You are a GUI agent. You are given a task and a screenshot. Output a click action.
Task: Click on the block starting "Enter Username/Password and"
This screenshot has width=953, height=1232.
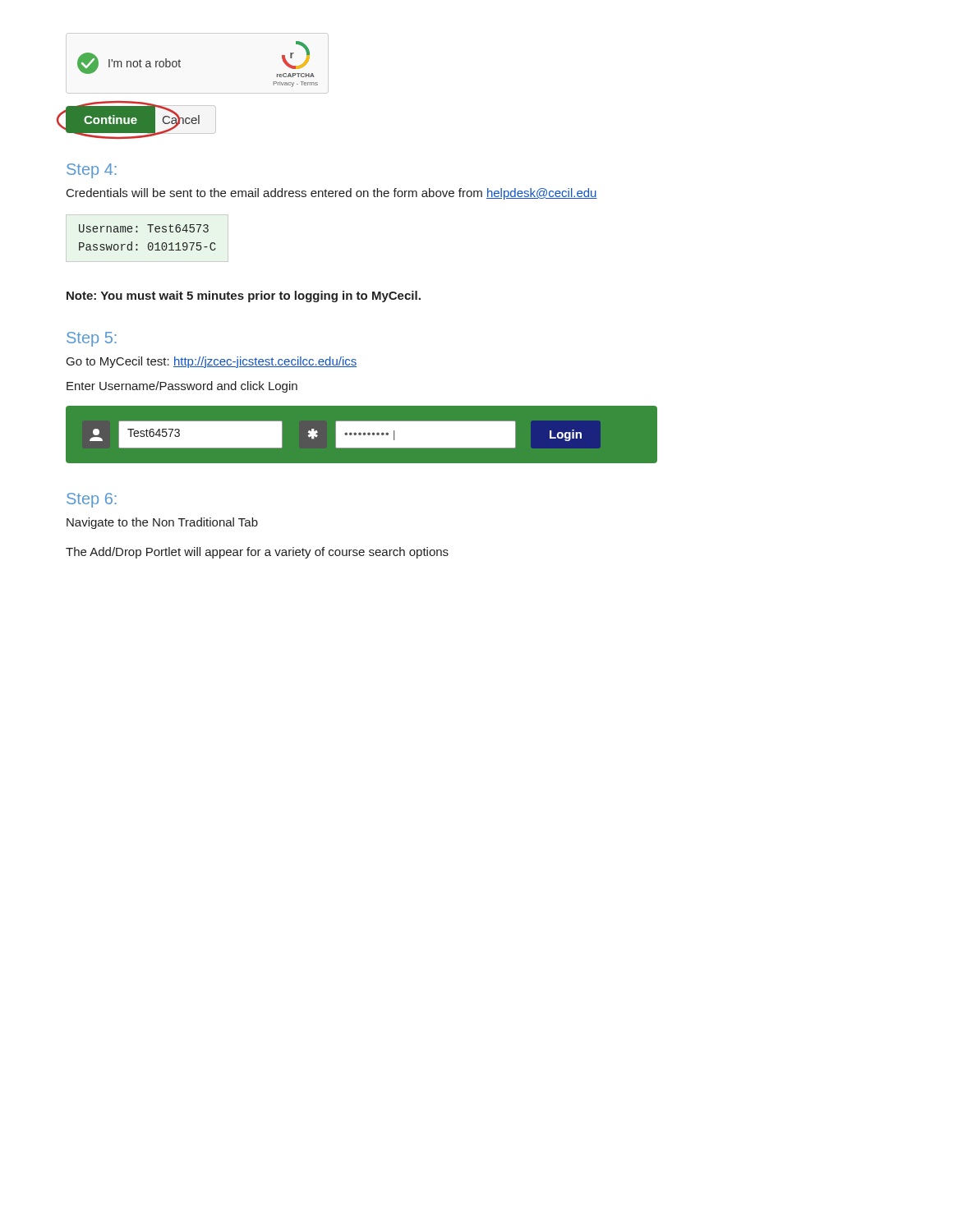point(182,386)
